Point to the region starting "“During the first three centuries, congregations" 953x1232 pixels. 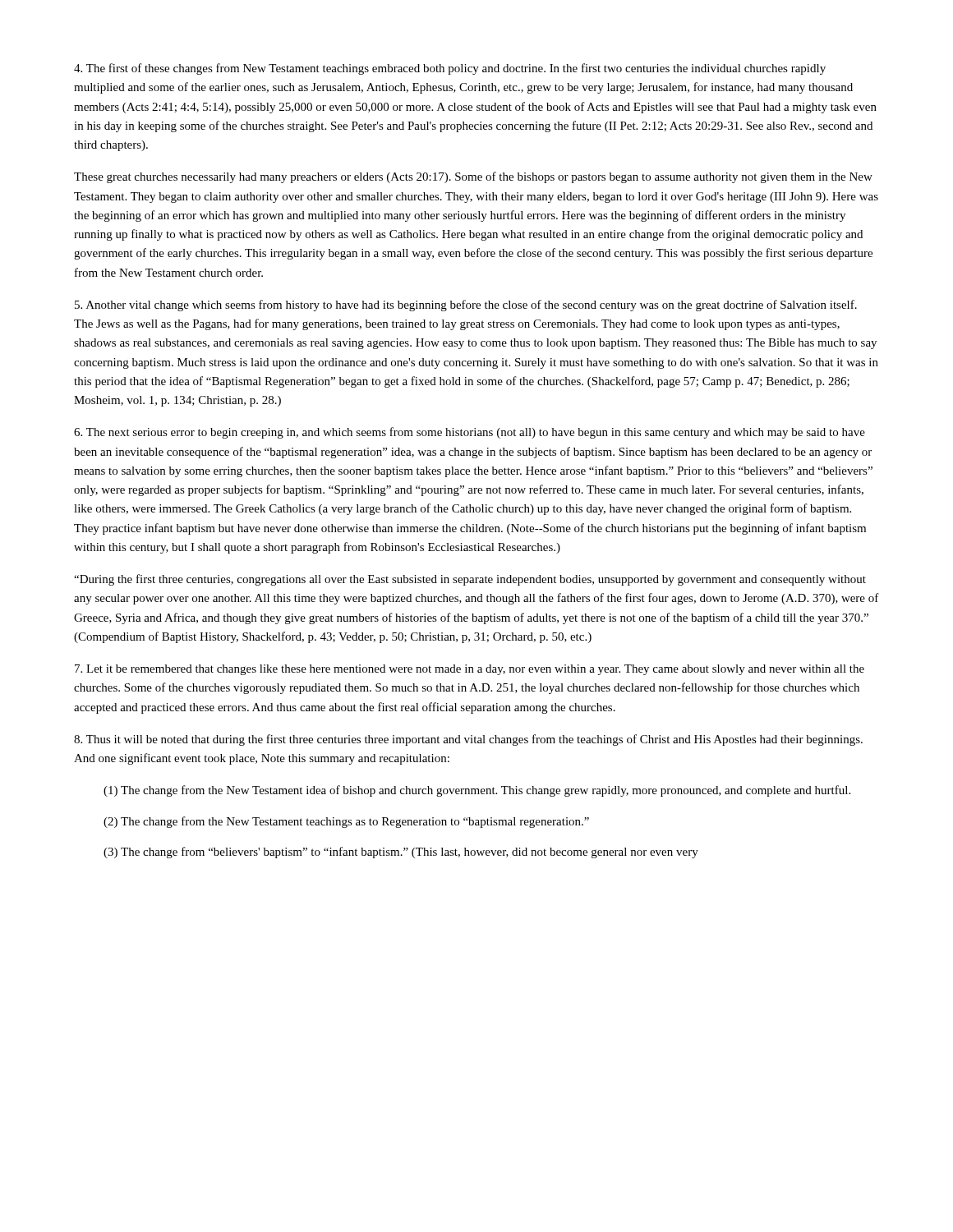(476, 608)
